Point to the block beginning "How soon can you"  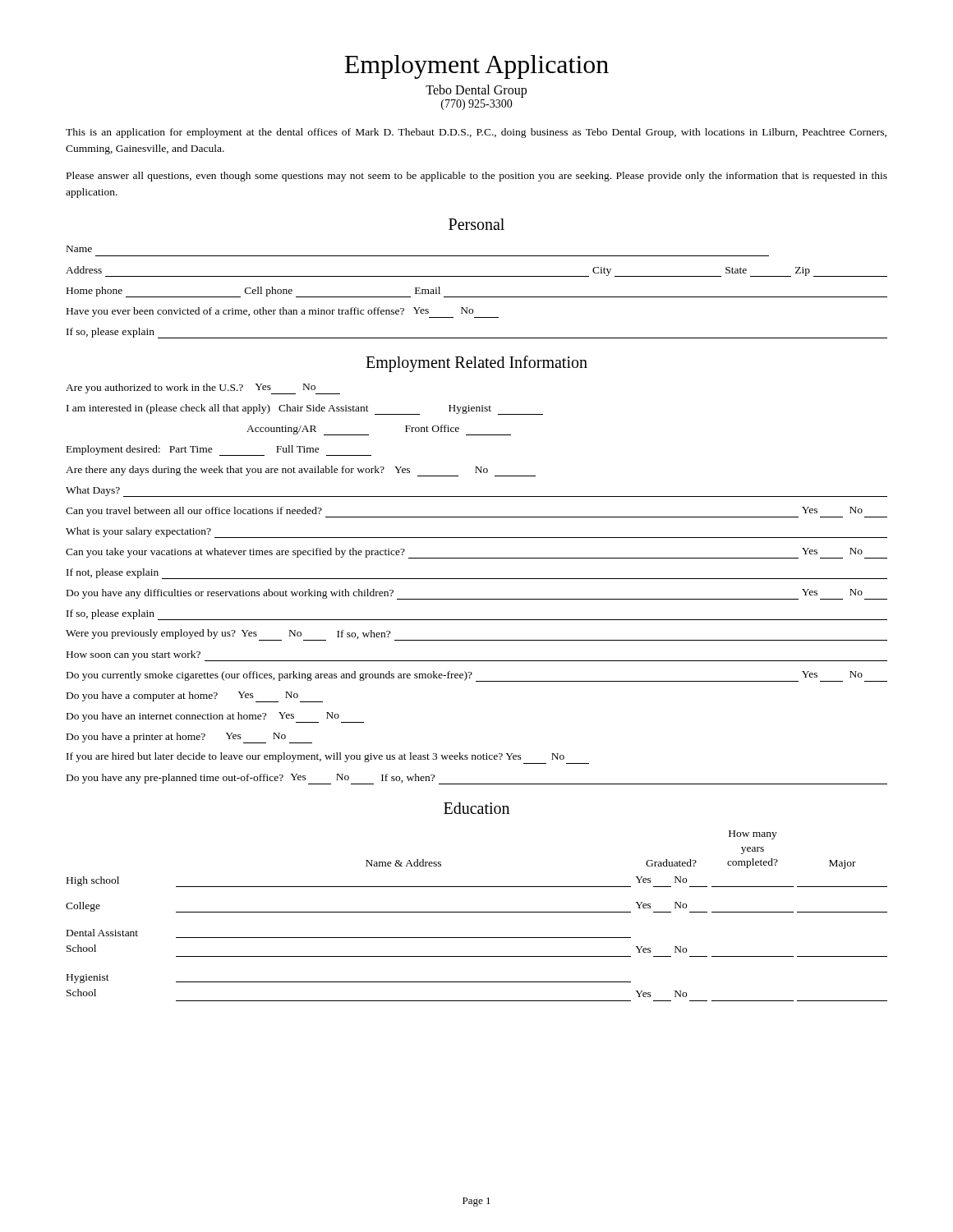coord(476,654)
